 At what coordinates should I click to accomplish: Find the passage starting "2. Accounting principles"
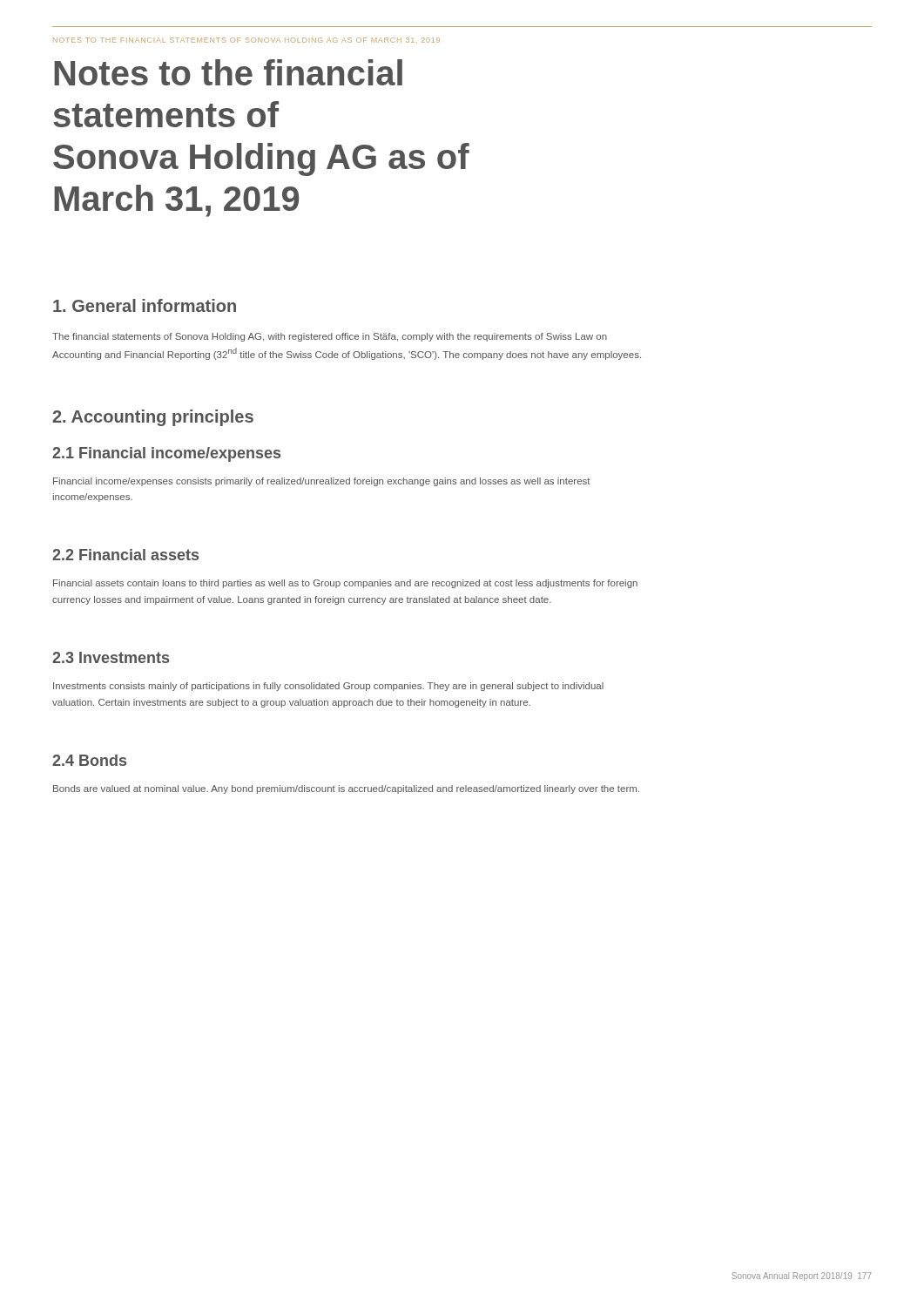pyautogui.click(x=153, y=418)
